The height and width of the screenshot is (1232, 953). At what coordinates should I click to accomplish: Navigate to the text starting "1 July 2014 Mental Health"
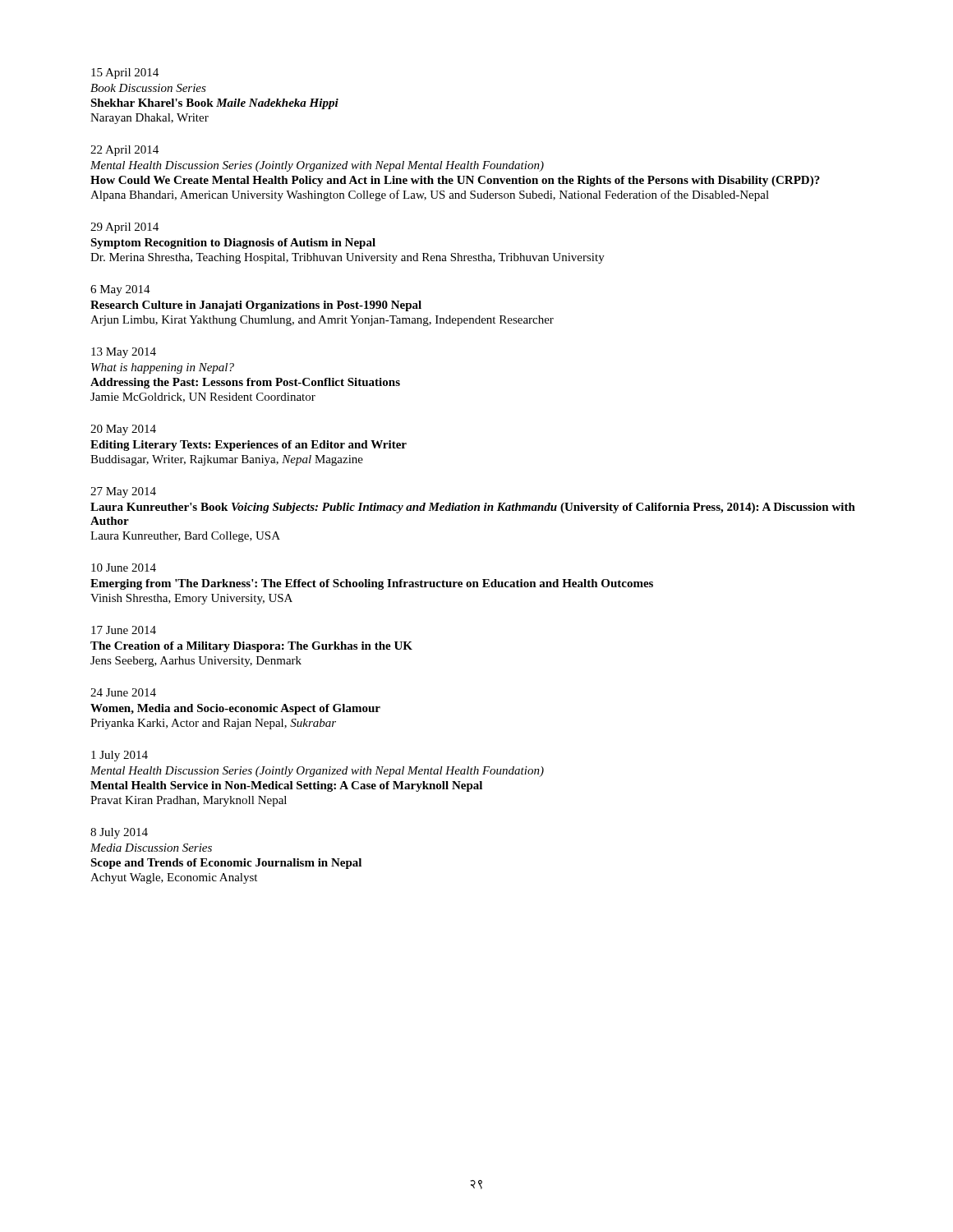476,778
